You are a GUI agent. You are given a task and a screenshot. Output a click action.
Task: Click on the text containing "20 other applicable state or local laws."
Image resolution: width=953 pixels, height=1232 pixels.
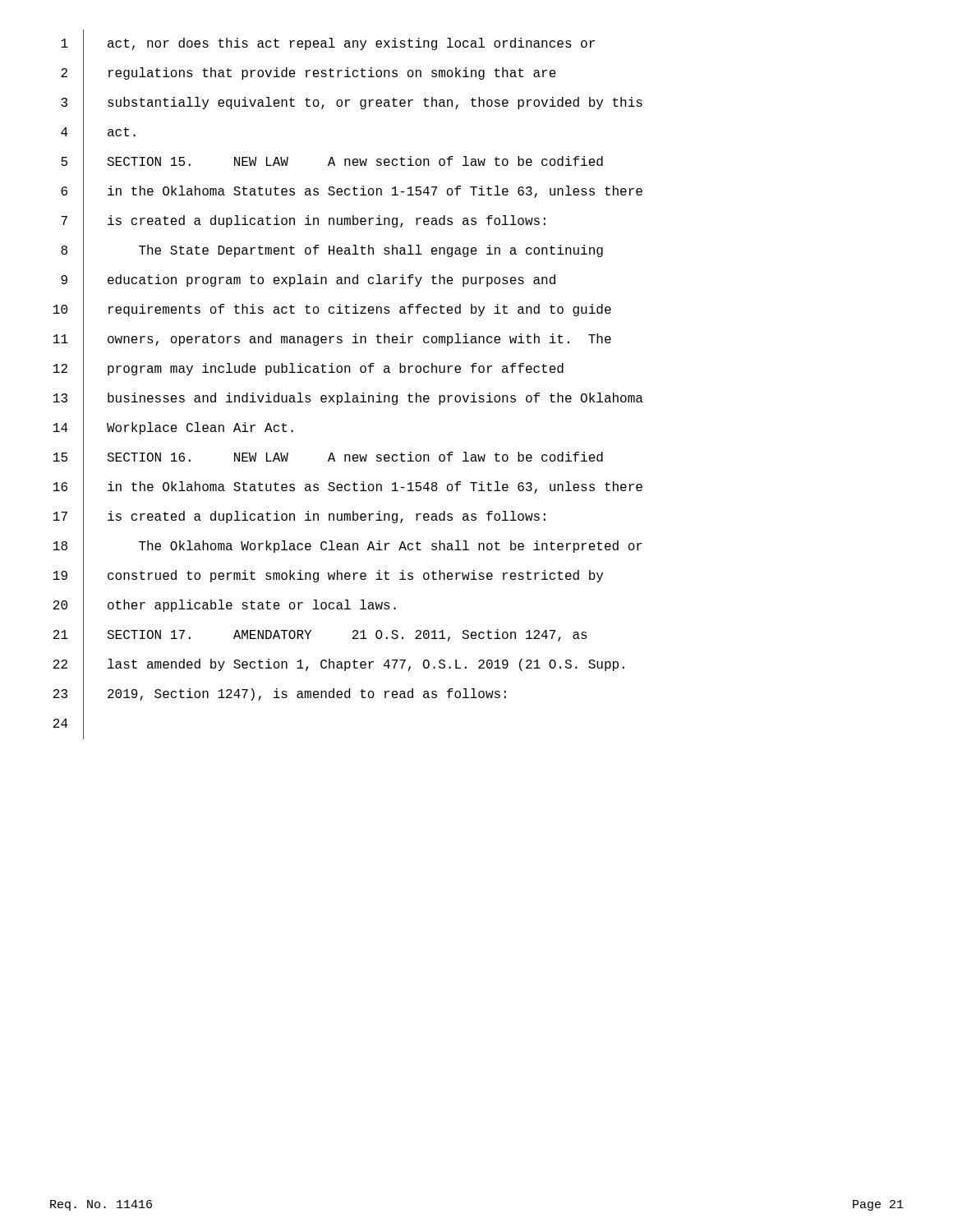225,606
